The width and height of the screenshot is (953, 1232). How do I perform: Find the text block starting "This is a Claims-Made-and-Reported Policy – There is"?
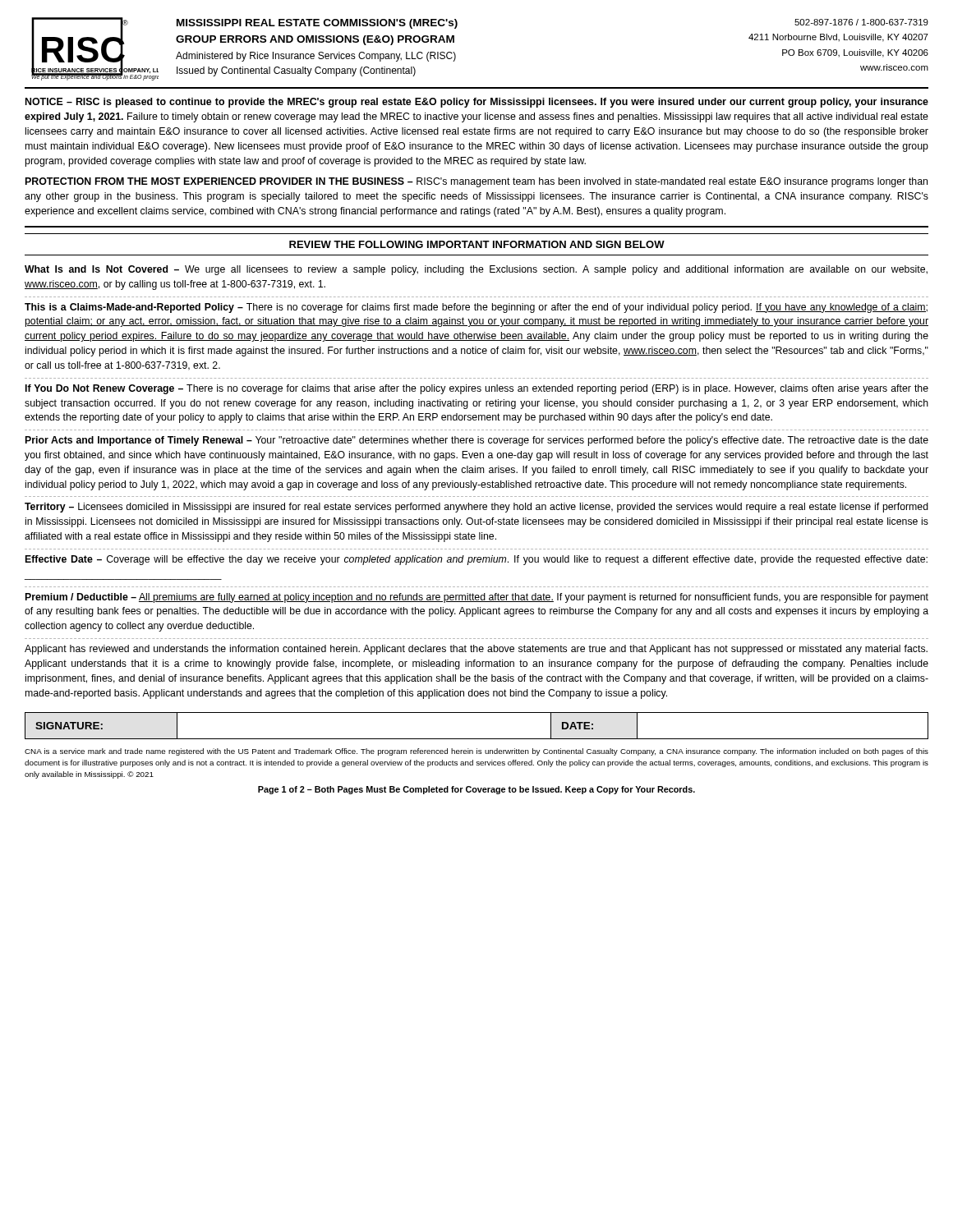[x=476, y=336]
